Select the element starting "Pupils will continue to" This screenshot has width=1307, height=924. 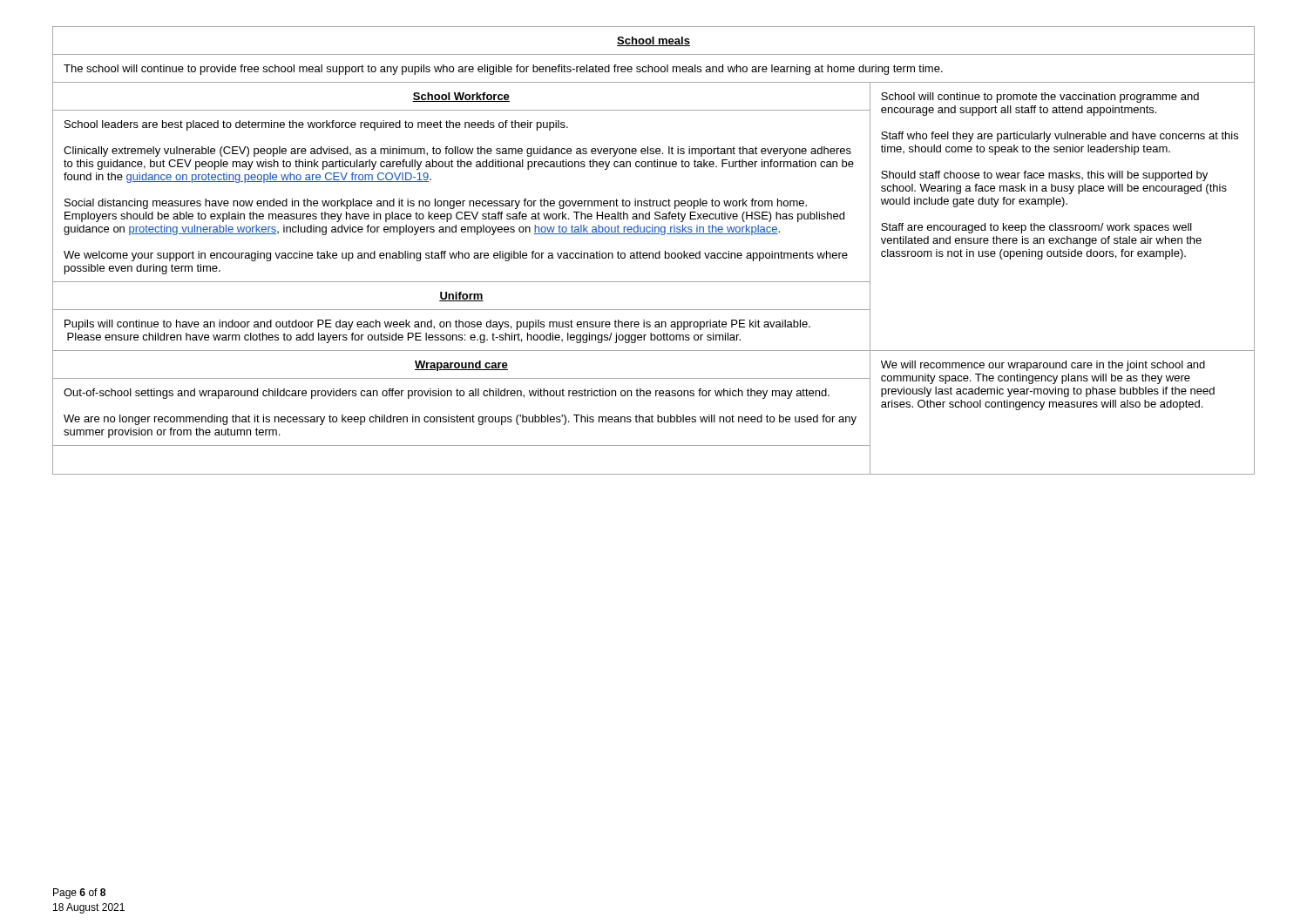pos(437,330)
